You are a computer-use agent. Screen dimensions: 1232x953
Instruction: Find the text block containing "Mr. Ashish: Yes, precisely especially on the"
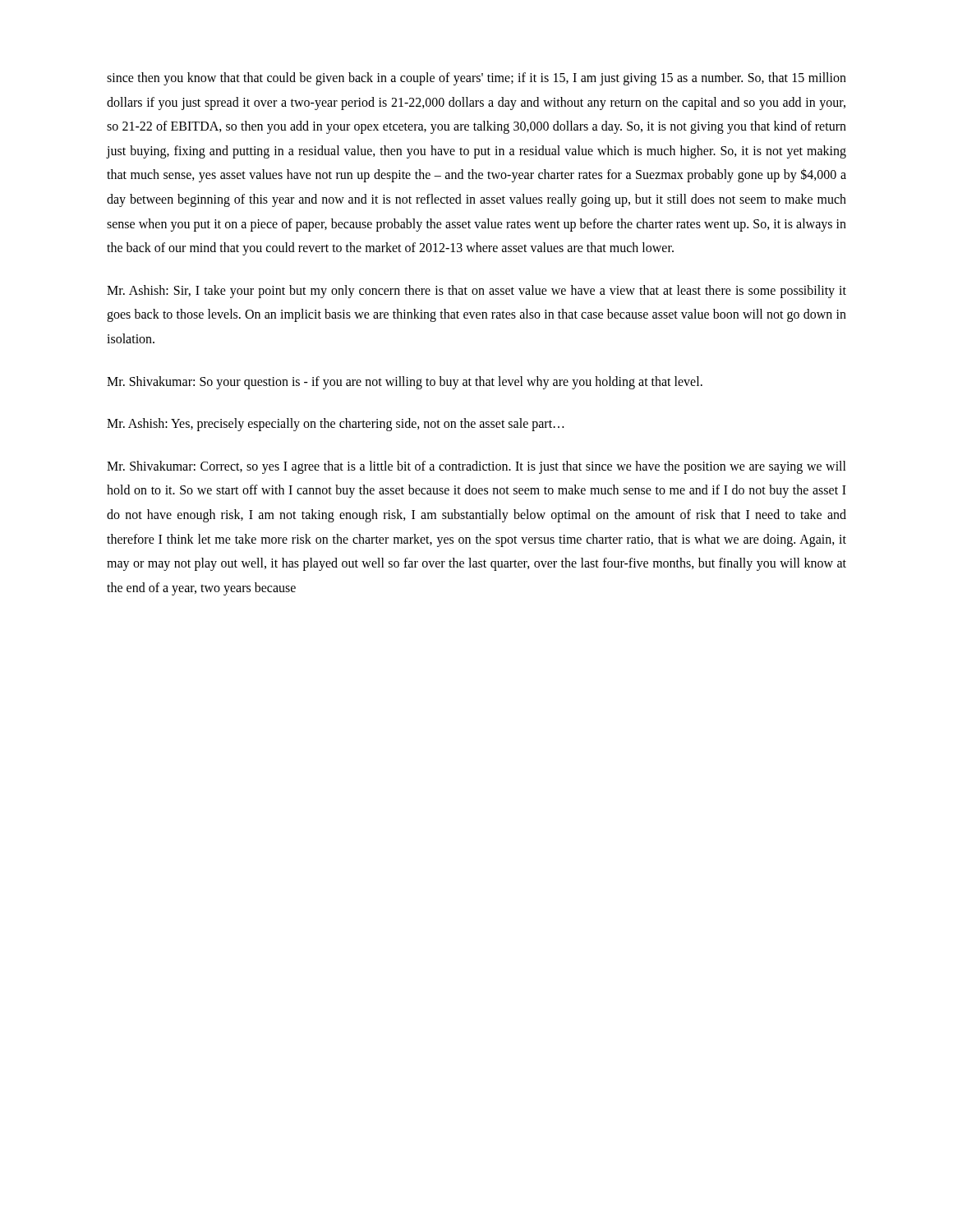[x=336, y=424]
